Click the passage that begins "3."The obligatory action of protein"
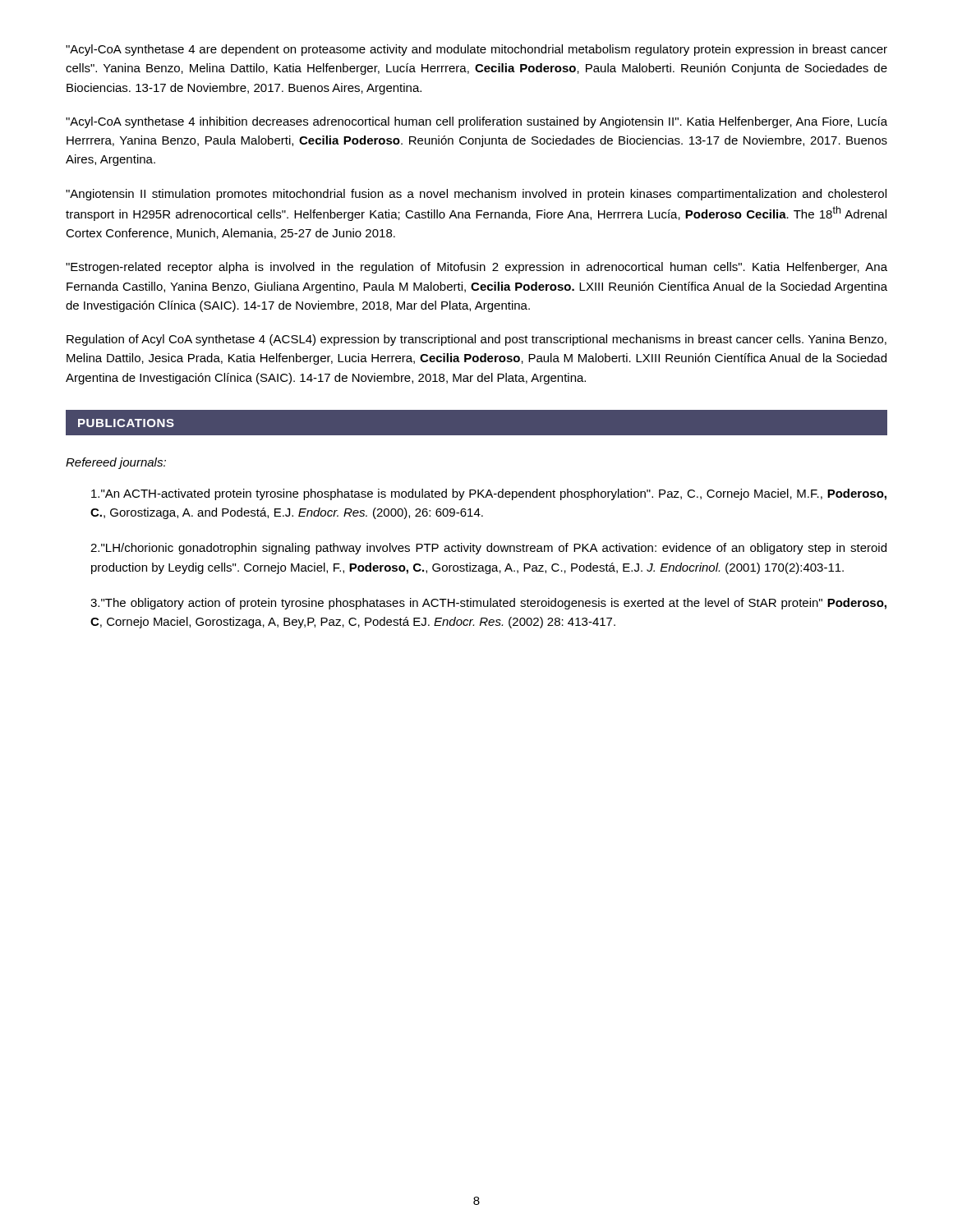This screenshot has width=953, height=1232. (489, 612)
